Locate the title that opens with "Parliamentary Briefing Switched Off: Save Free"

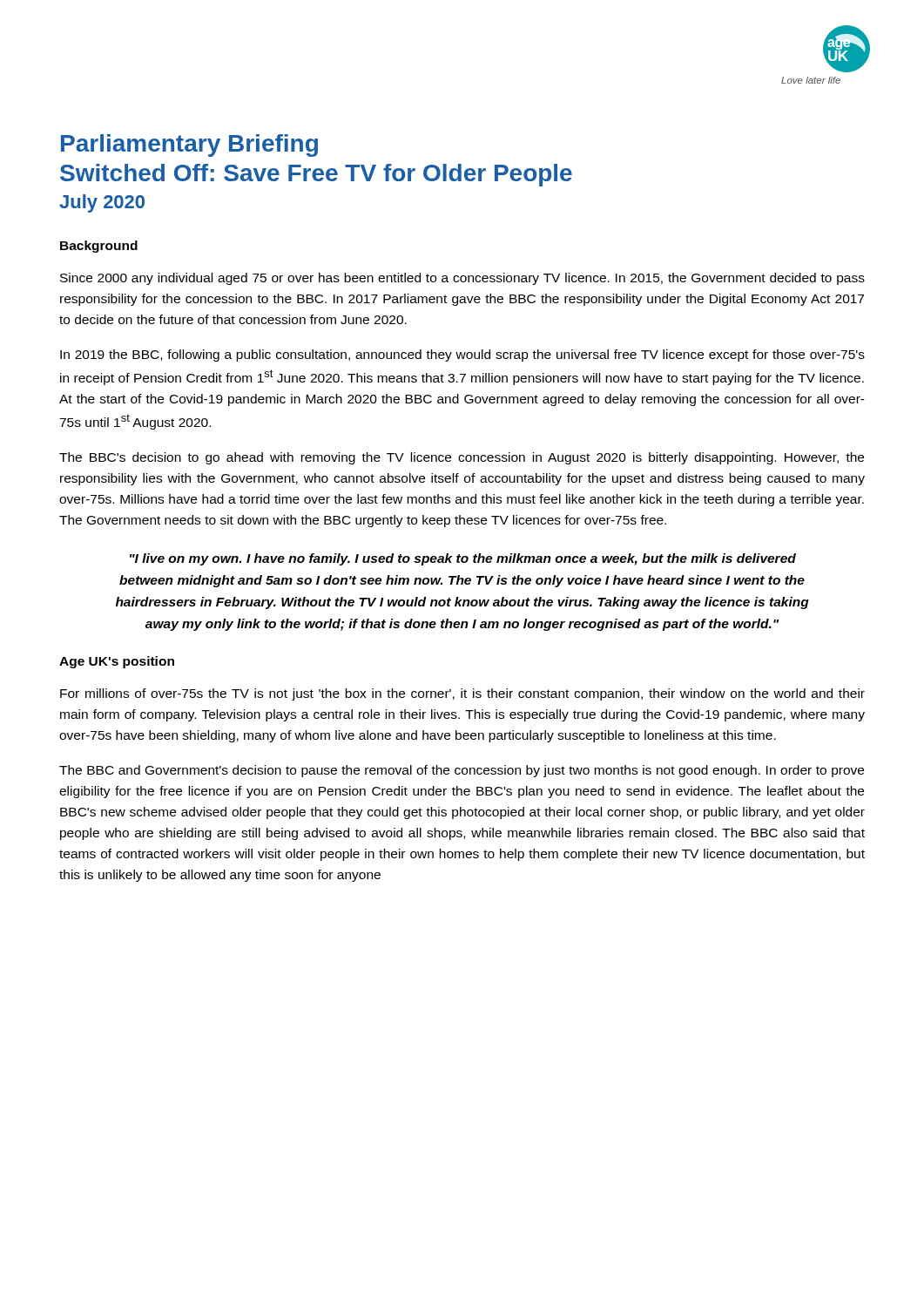pyautogui.click(x=462, y=171)
